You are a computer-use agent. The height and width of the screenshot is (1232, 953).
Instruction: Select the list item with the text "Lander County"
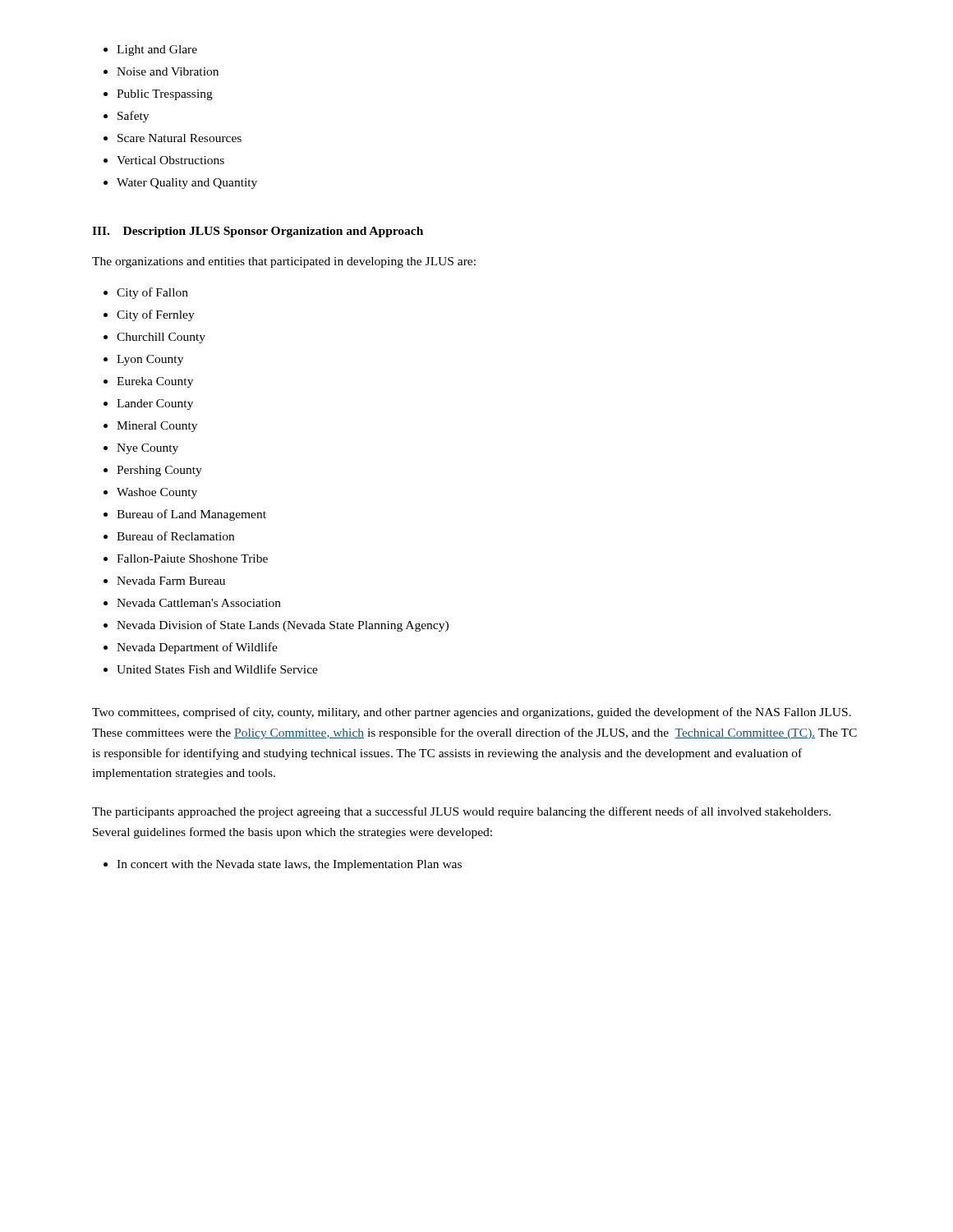155,405
